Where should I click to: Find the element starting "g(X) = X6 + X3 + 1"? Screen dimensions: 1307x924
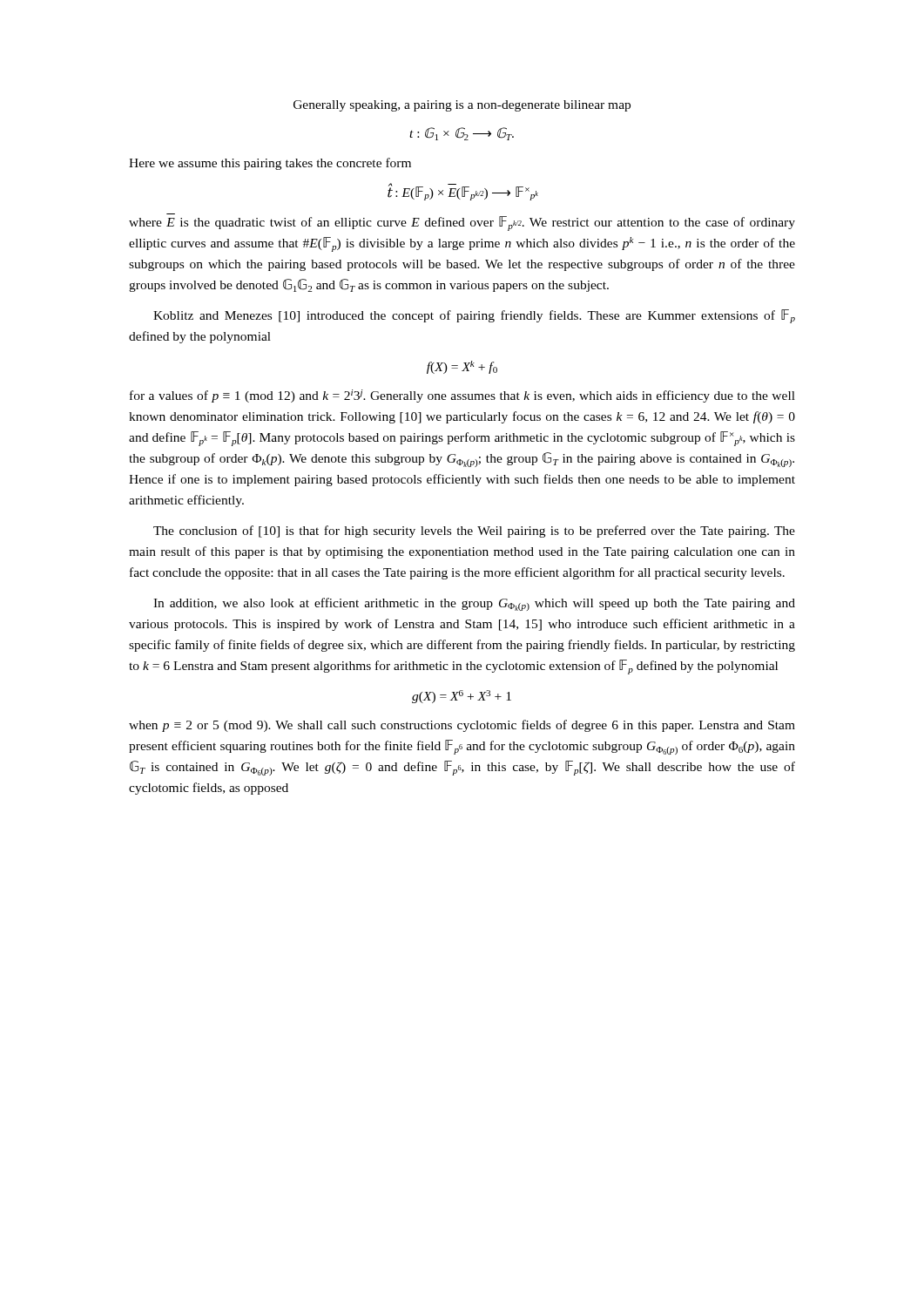[x=462, y=695]
